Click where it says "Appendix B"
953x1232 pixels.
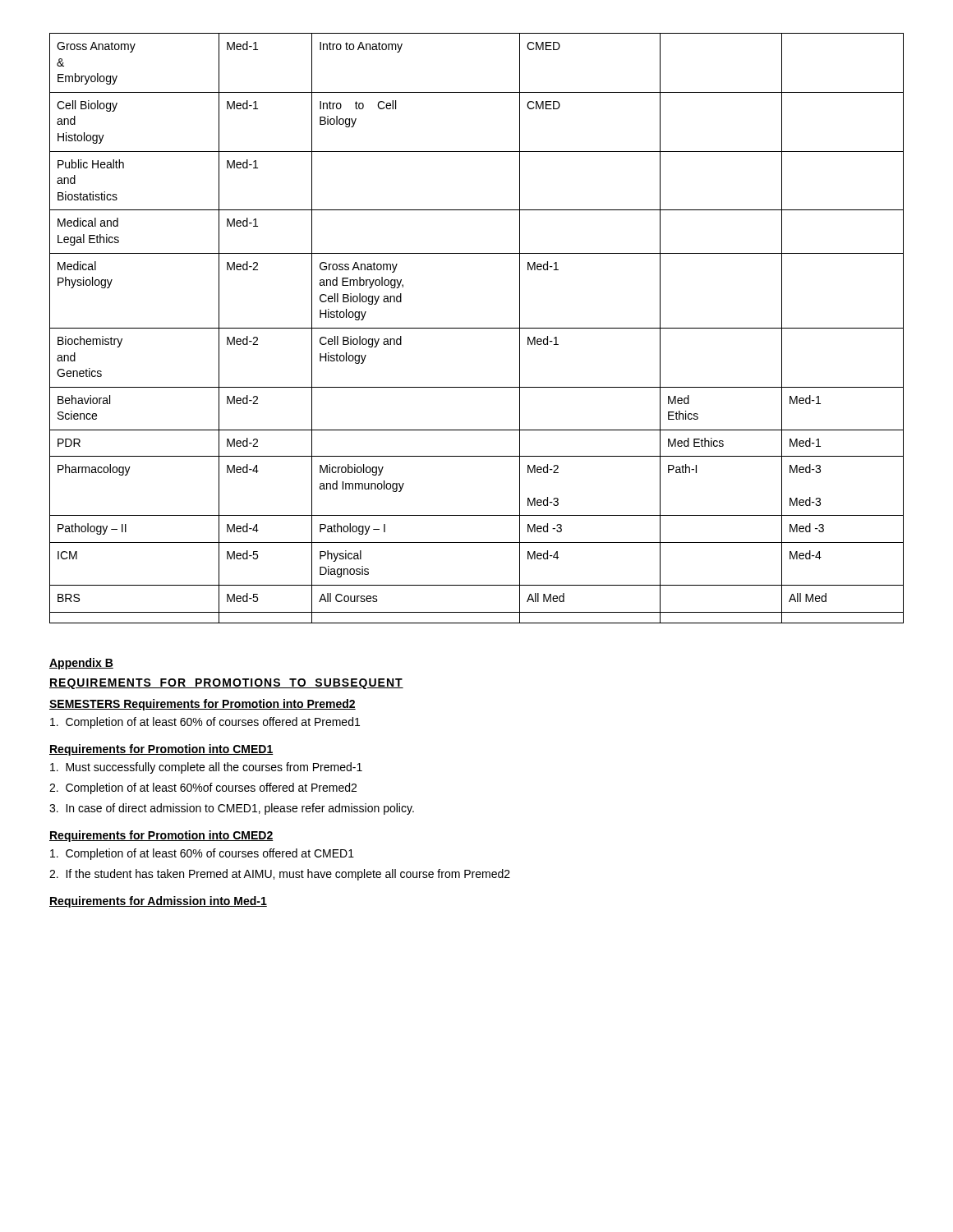[81, 663]
